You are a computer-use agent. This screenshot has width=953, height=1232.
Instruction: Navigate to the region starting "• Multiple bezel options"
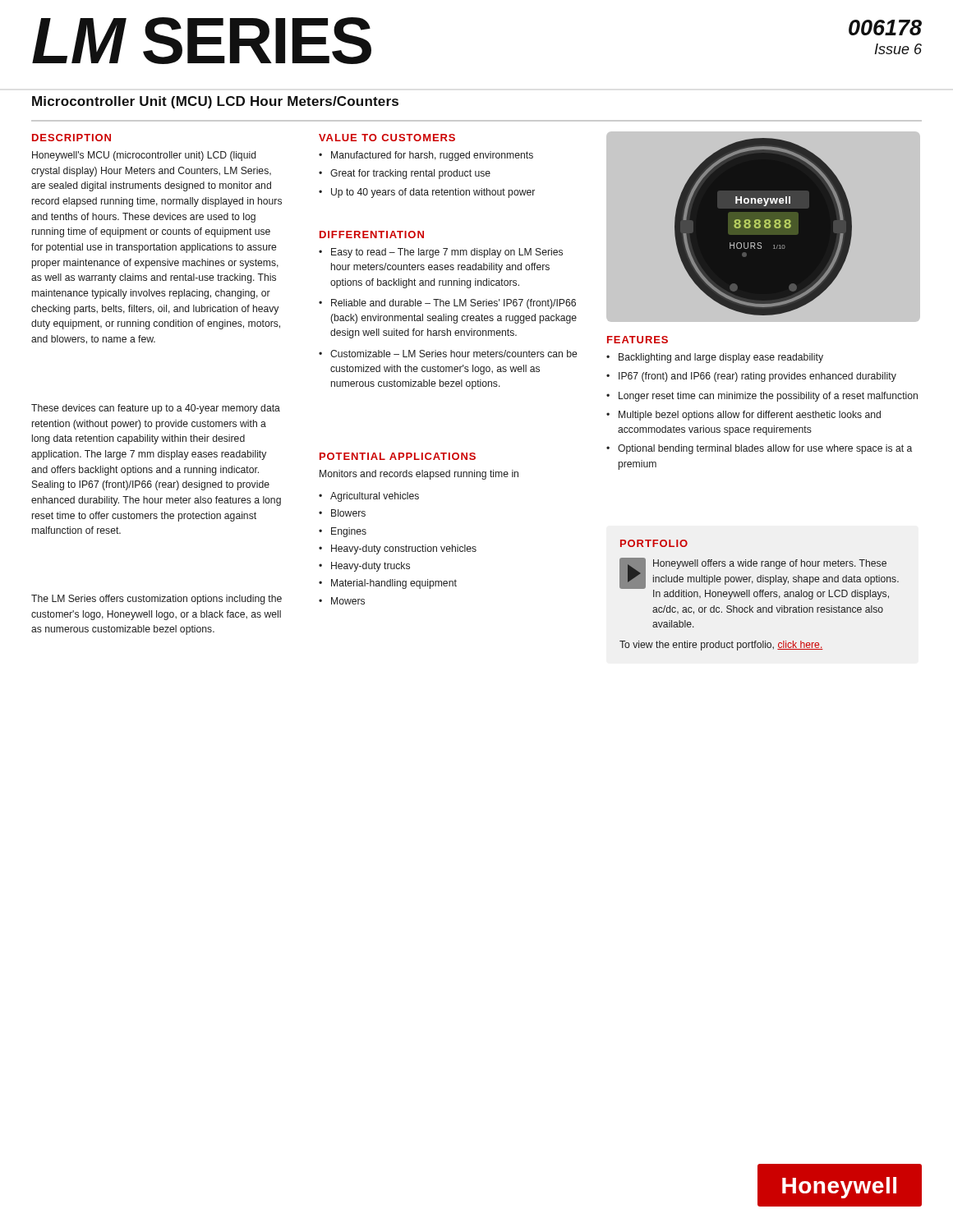tap(744, 421)
